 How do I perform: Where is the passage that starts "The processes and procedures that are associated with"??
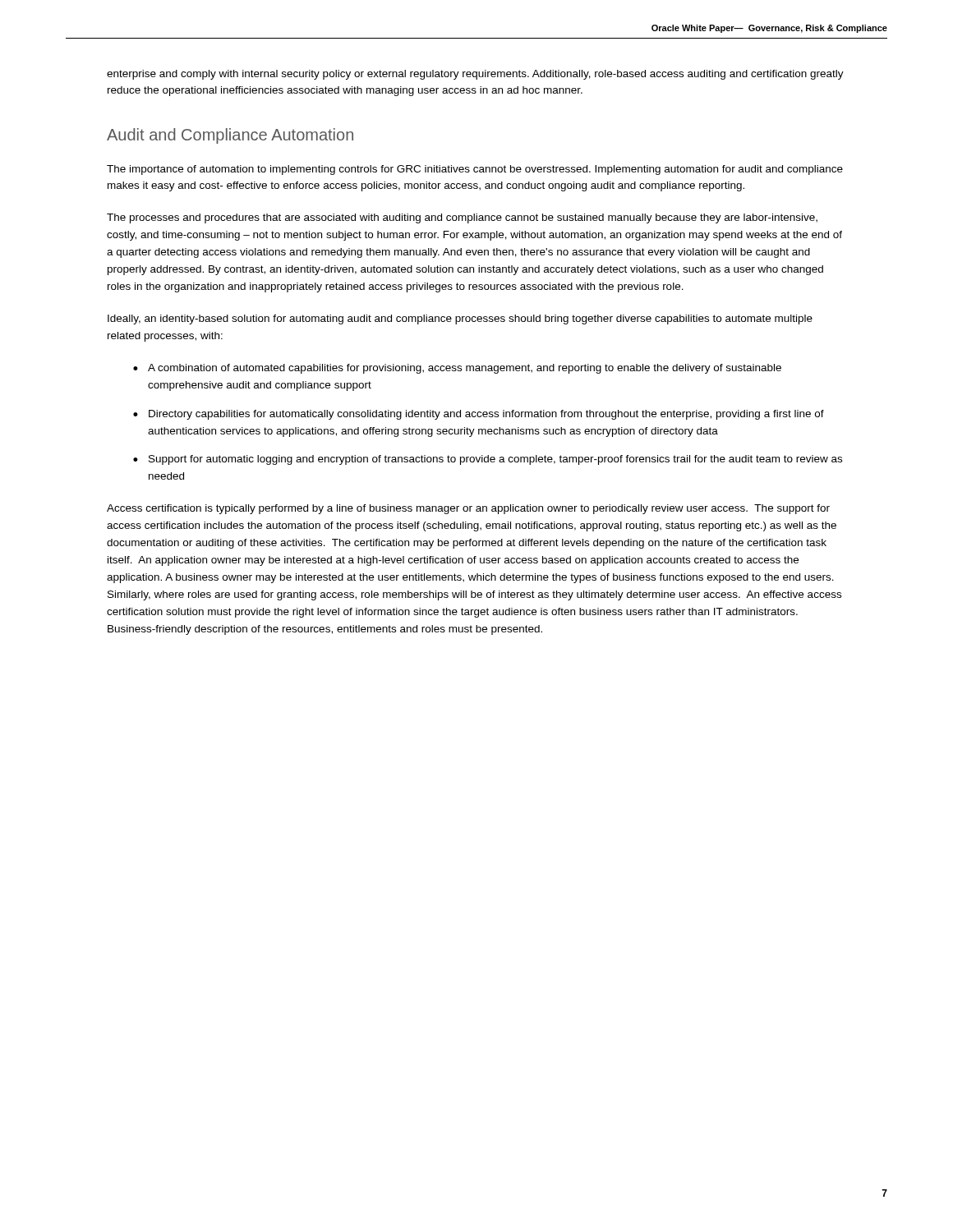pyautogui.click(x=474, y=252)
